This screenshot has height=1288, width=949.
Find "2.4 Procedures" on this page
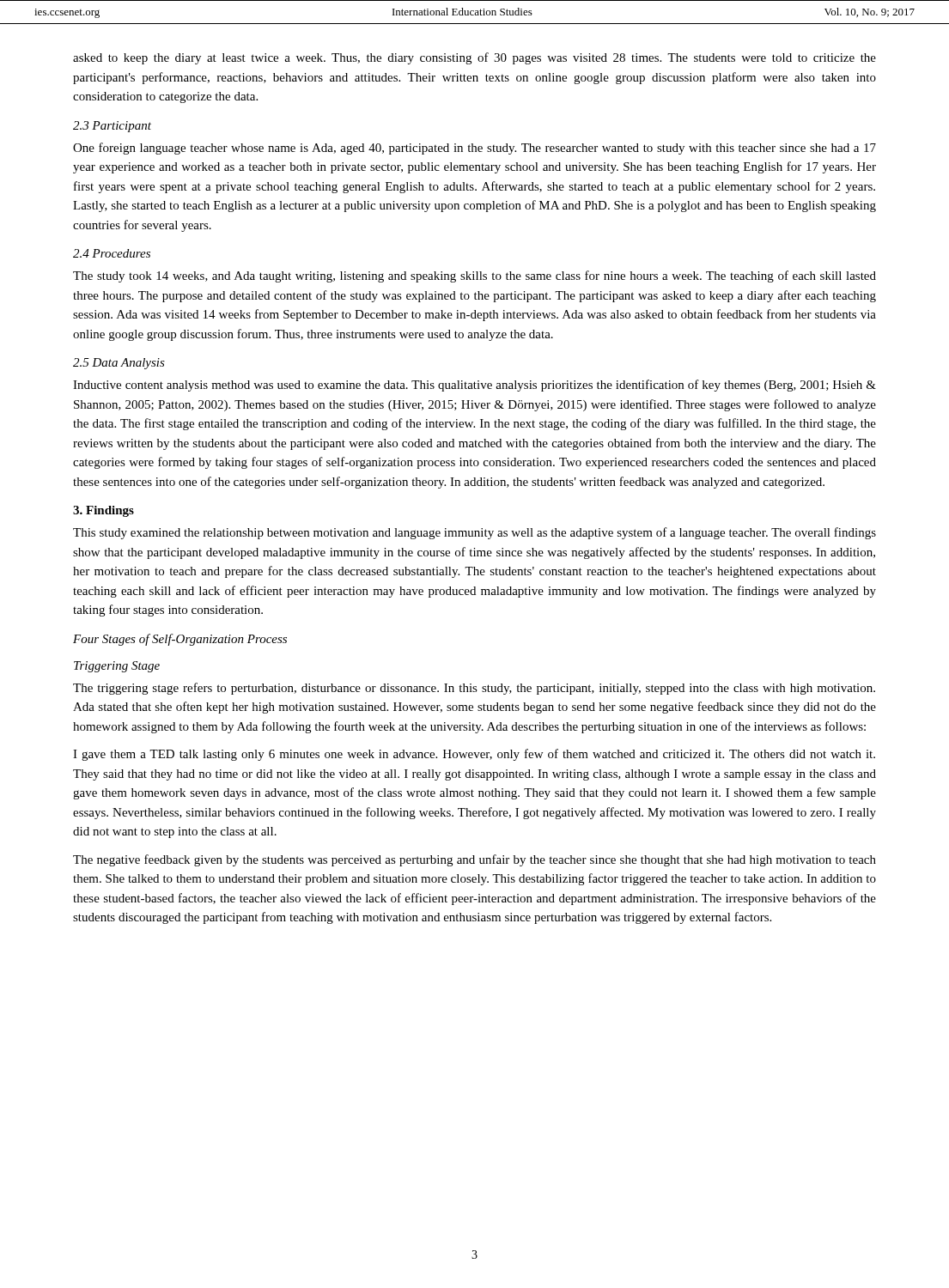click(x=112, y=253)
